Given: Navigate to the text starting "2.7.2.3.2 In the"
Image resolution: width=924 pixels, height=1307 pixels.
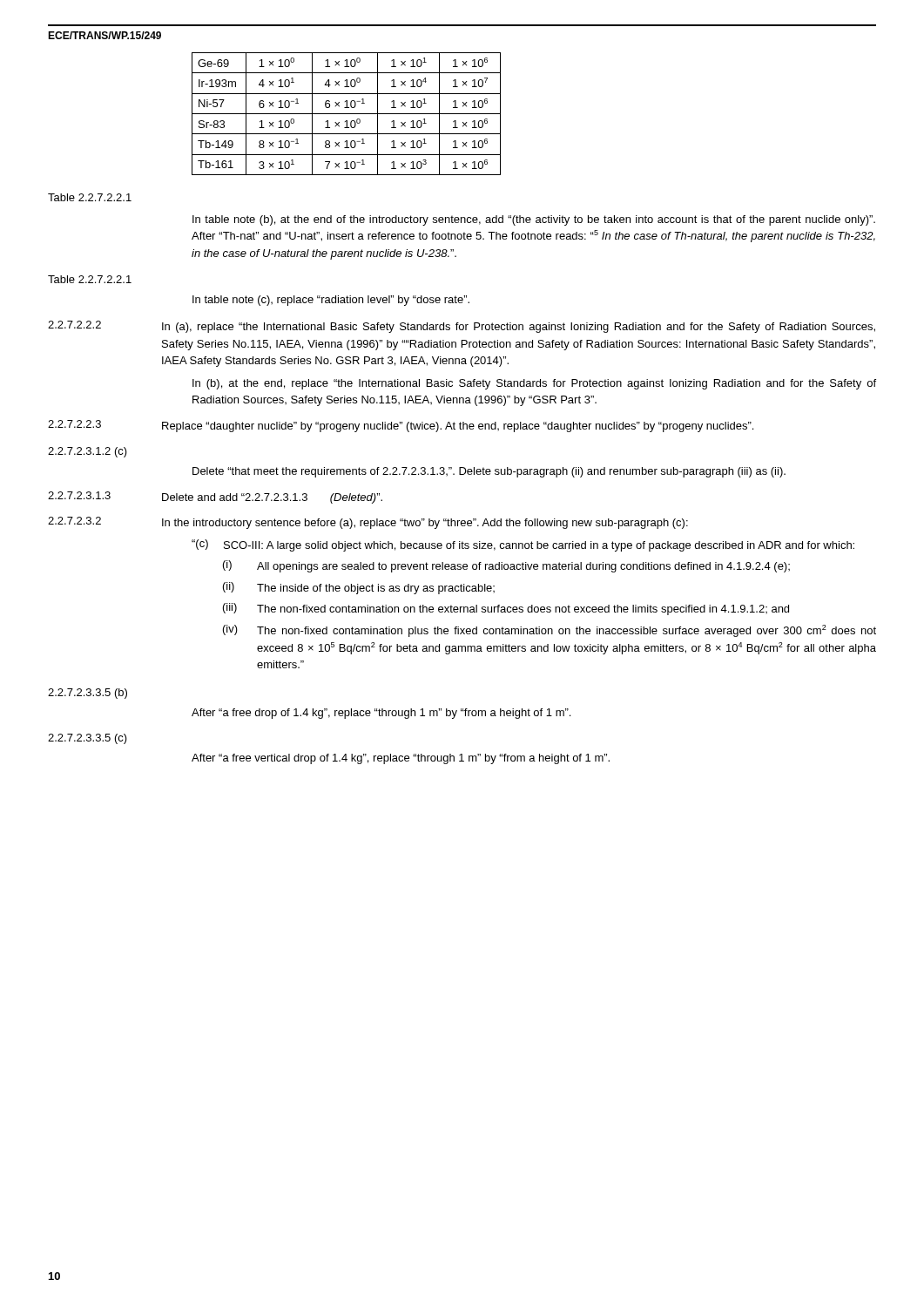Looking at the screenshot, I should (x=462, y=523).
